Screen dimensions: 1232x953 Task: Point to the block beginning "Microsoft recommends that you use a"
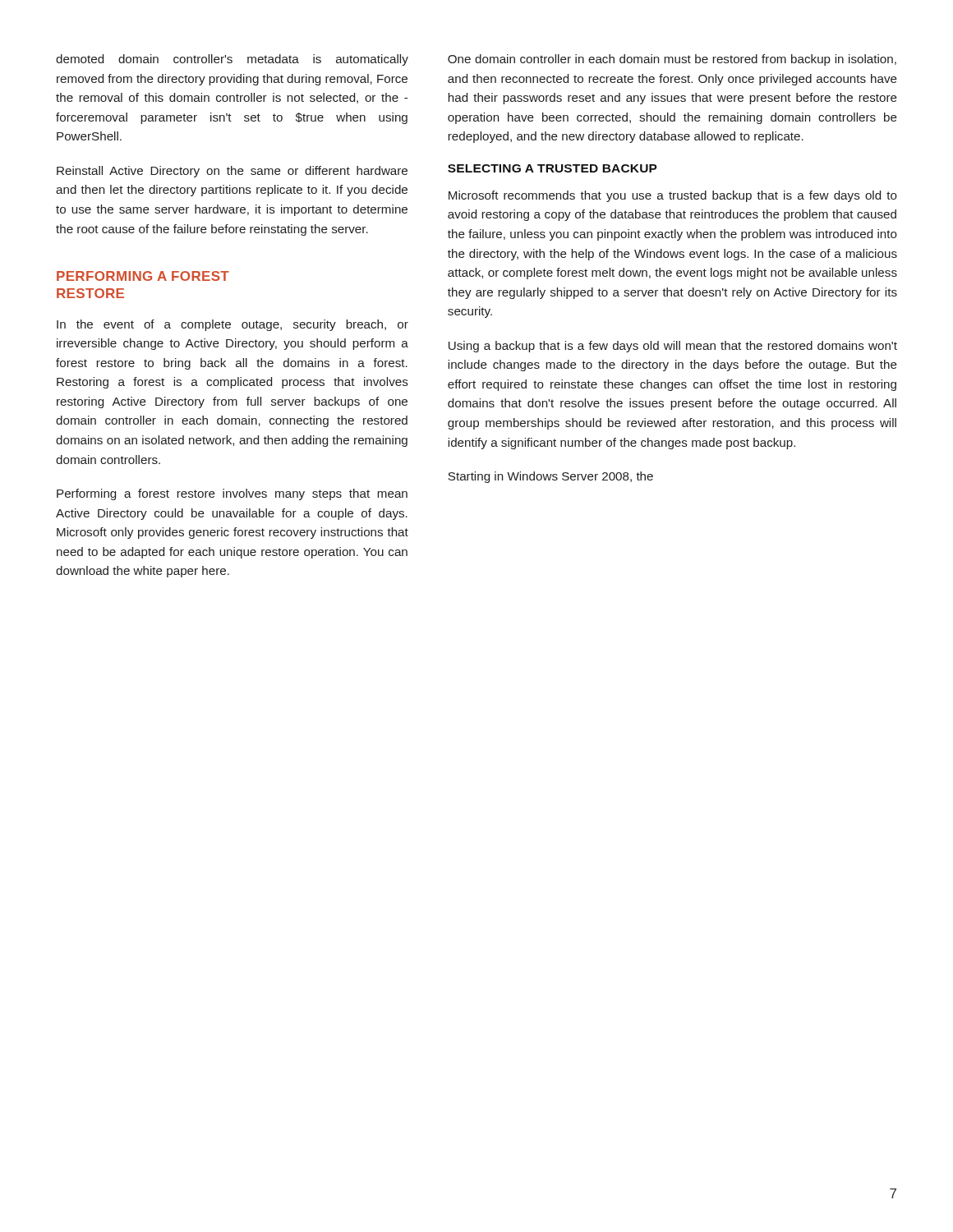[x=672, y=253]
